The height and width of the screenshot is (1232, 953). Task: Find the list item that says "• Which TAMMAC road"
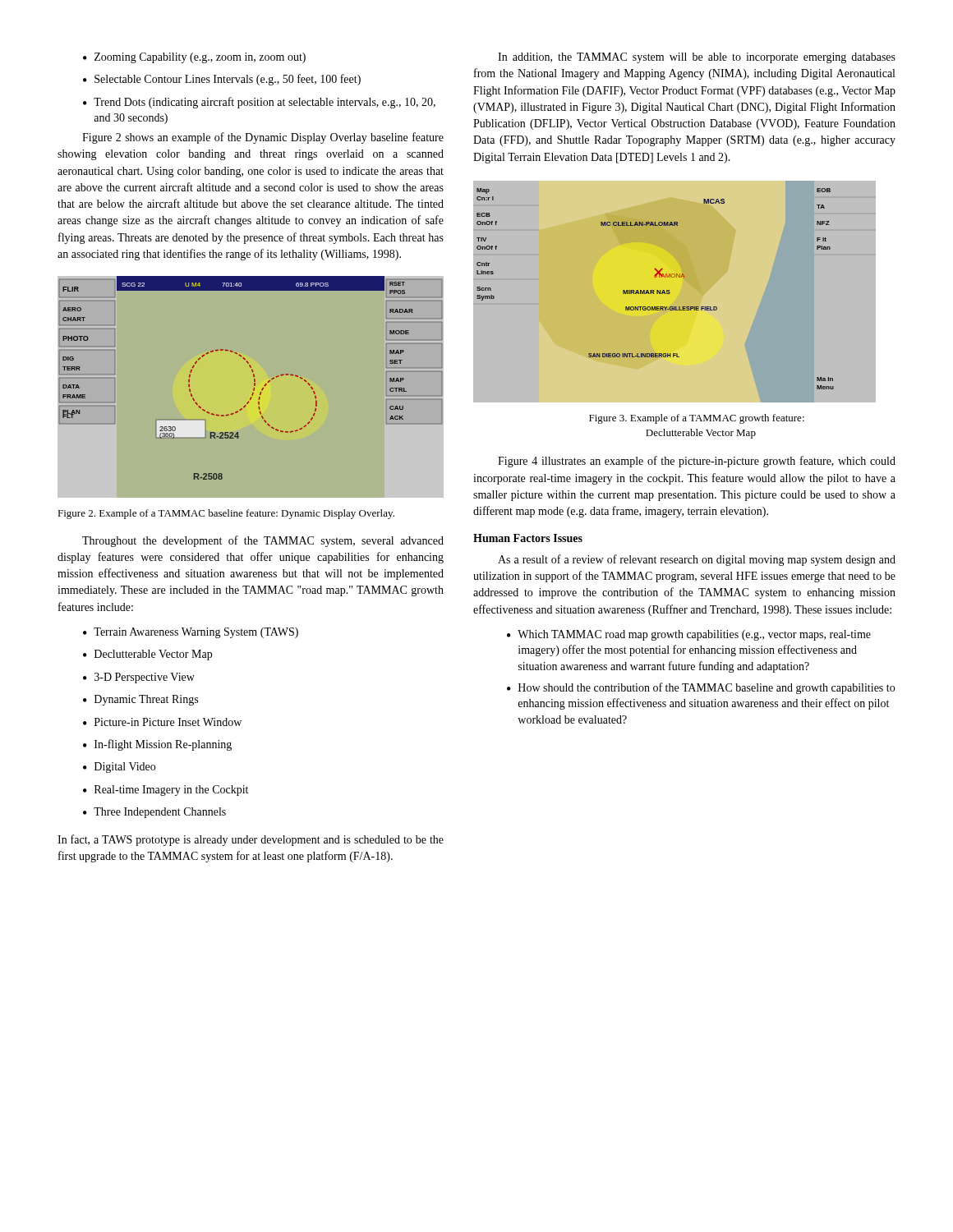click(x=701, y=651)
